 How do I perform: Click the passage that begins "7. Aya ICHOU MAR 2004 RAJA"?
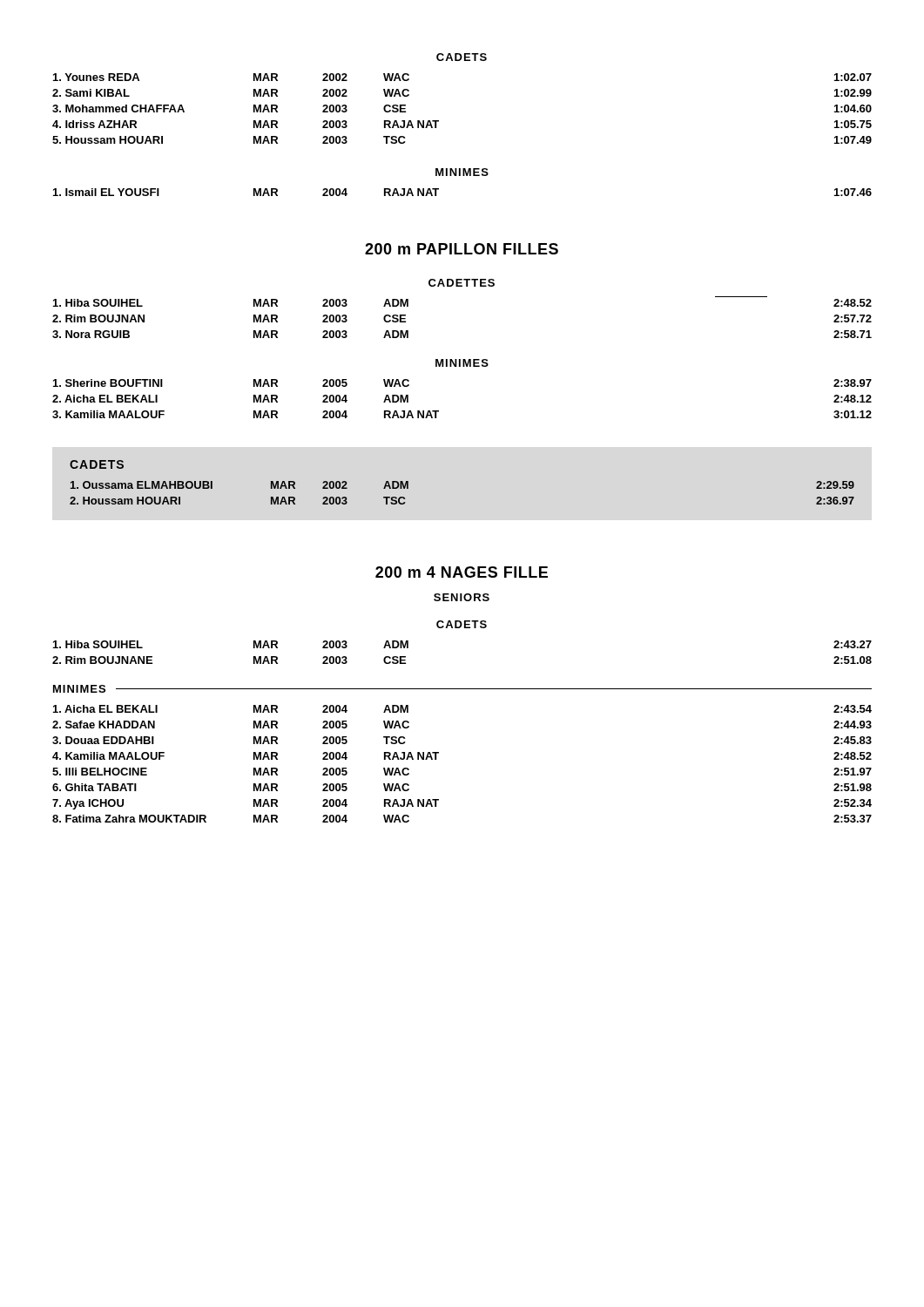(x=89, y=804)
